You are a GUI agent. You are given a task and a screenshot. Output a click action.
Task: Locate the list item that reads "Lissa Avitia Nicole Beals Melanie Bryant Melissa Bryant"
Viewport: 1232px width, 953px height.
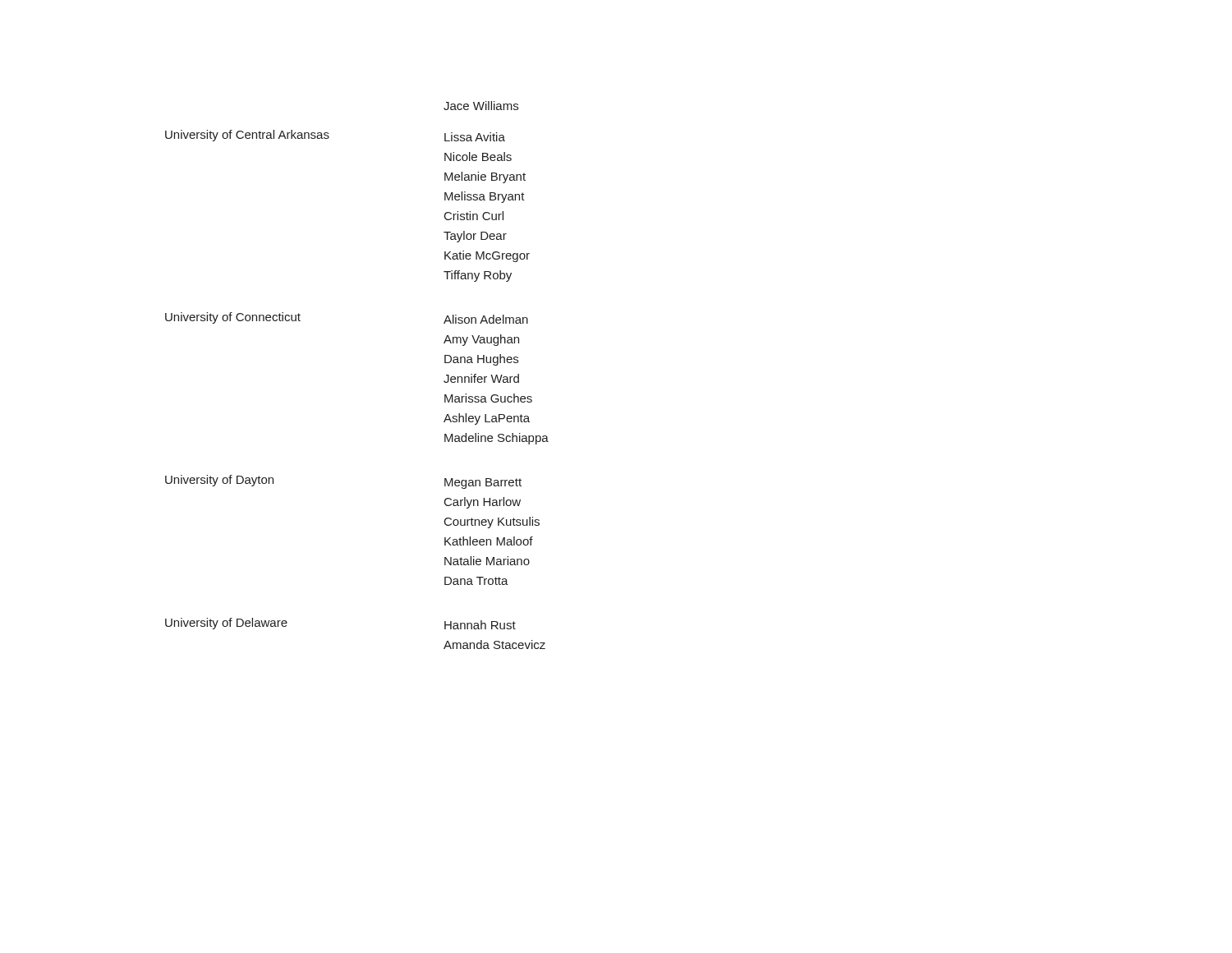(x=487, y=206)
